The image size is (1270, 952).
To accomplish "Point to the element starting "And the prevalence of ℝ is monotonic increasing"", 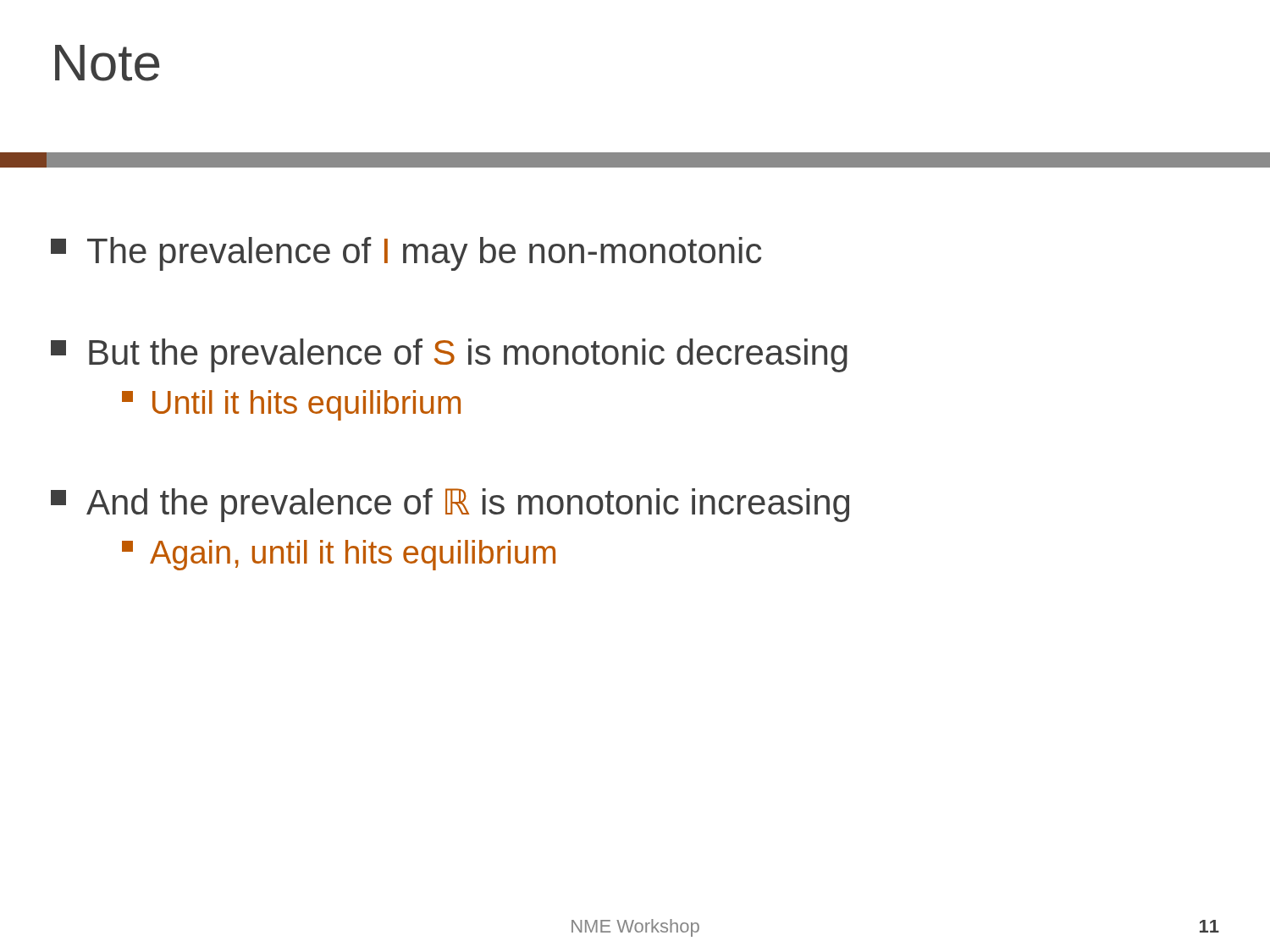I will coord(451,527).
